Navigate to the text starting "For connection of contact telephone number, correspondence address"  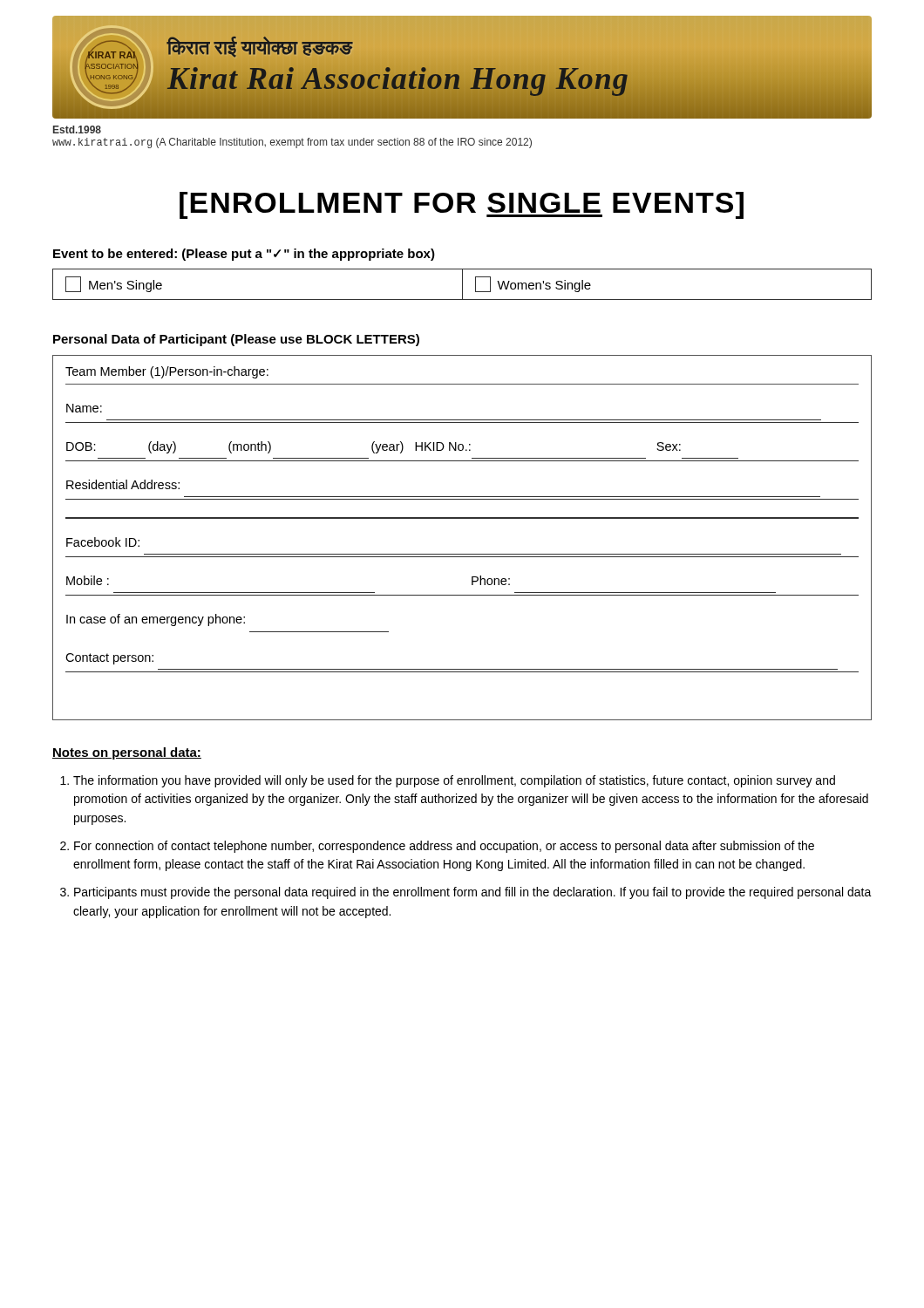click(444, 855)
